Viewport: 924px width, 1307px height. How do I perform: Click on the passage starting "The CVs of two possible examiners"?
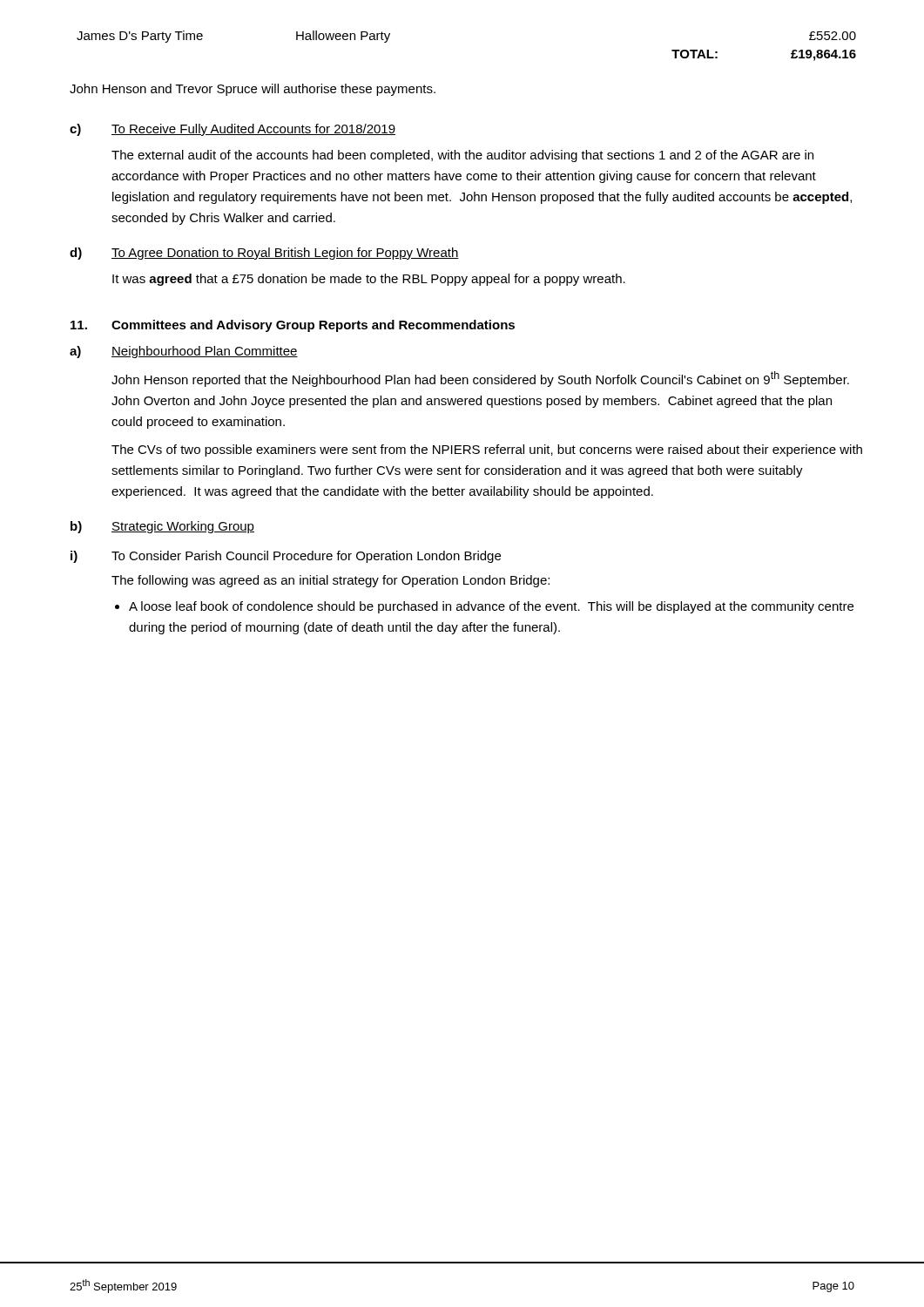(x=487, y=470)
